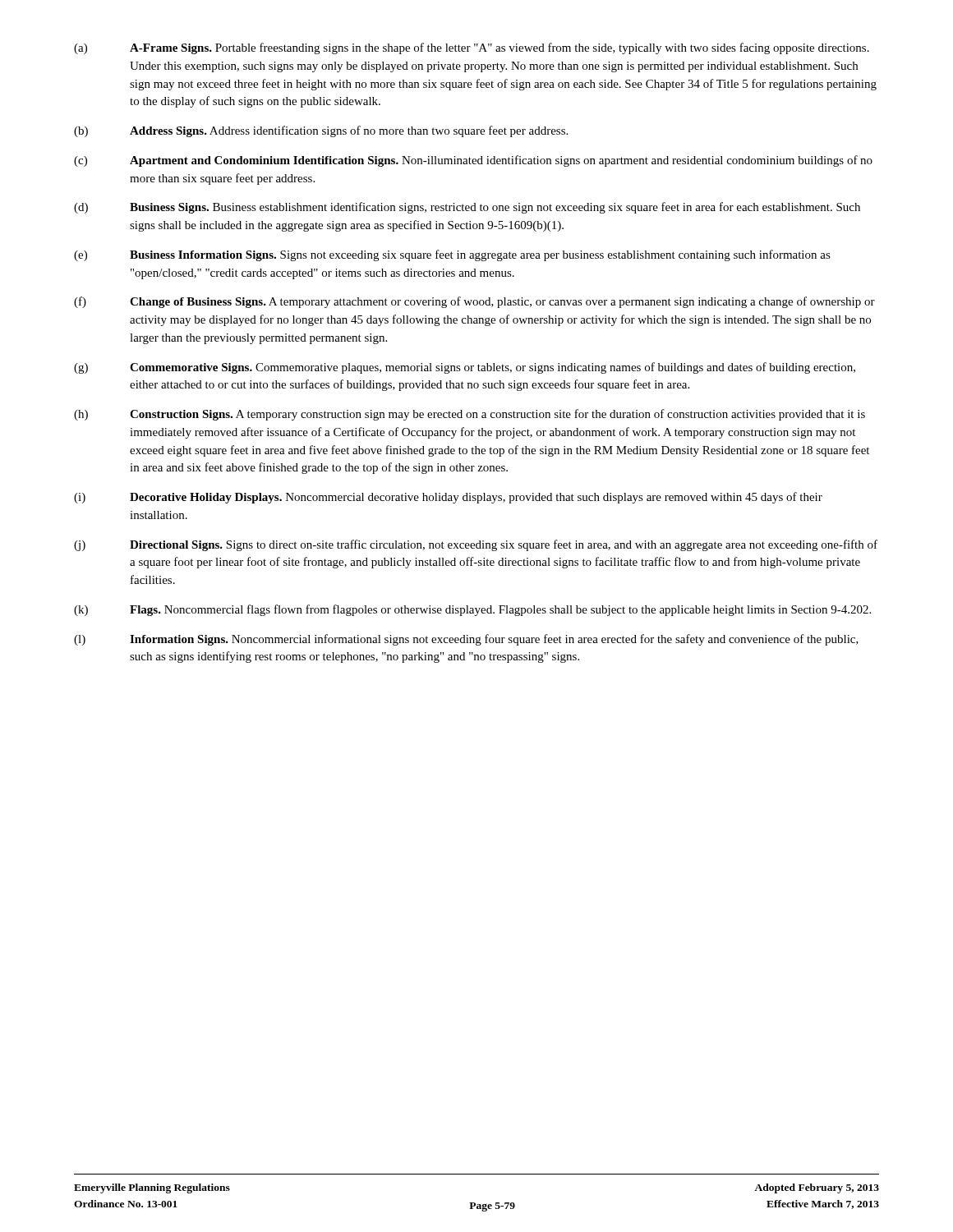
Task: Click on the element starting "(h) Construction Signs."
Action: coord(476,441)
